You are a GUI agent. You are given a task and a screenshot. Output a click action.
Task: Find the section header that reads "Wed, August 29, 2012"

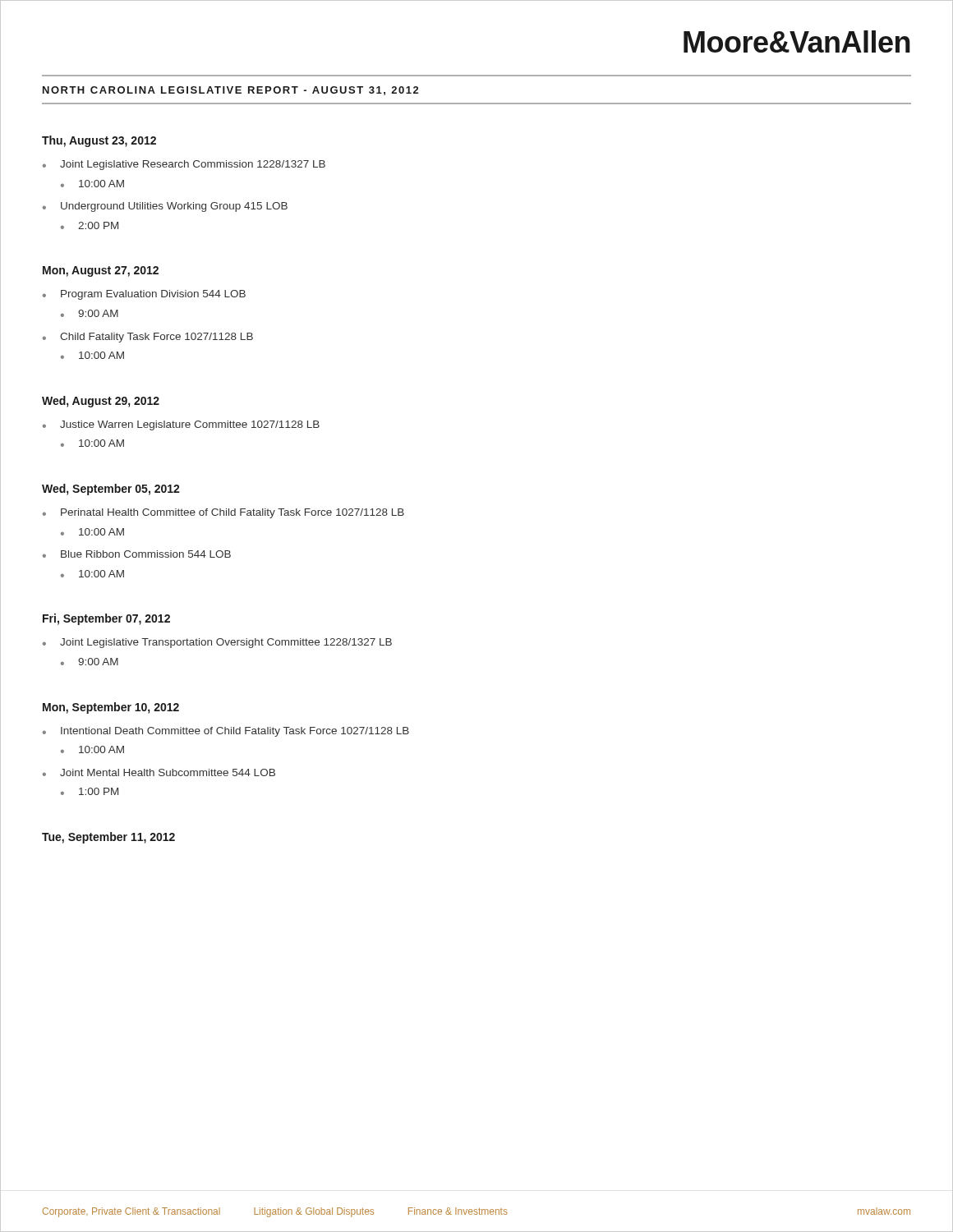pos(101,401)
